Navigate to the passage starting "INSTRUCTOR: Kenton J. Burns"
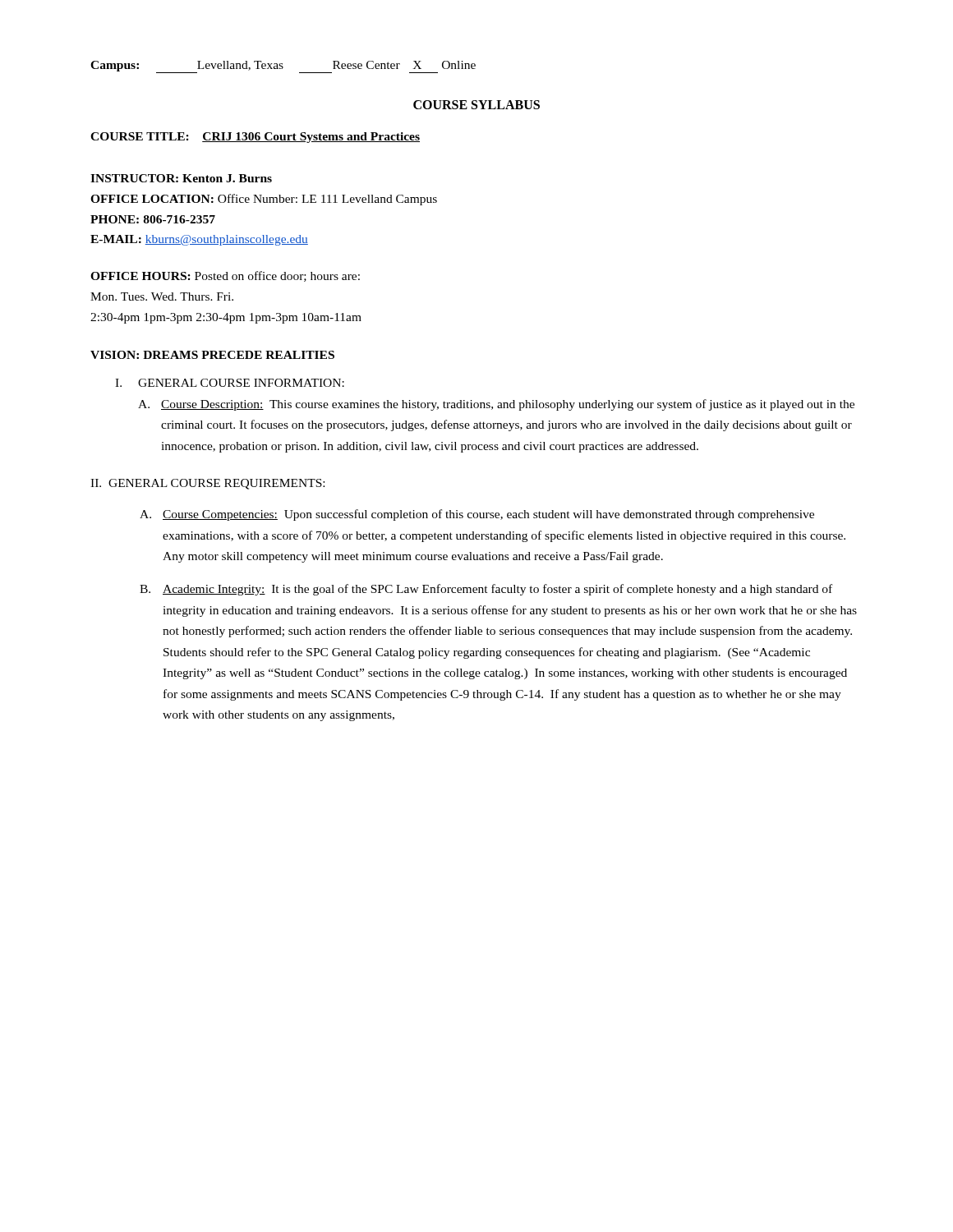953x1232 pixels. (264, 208)
